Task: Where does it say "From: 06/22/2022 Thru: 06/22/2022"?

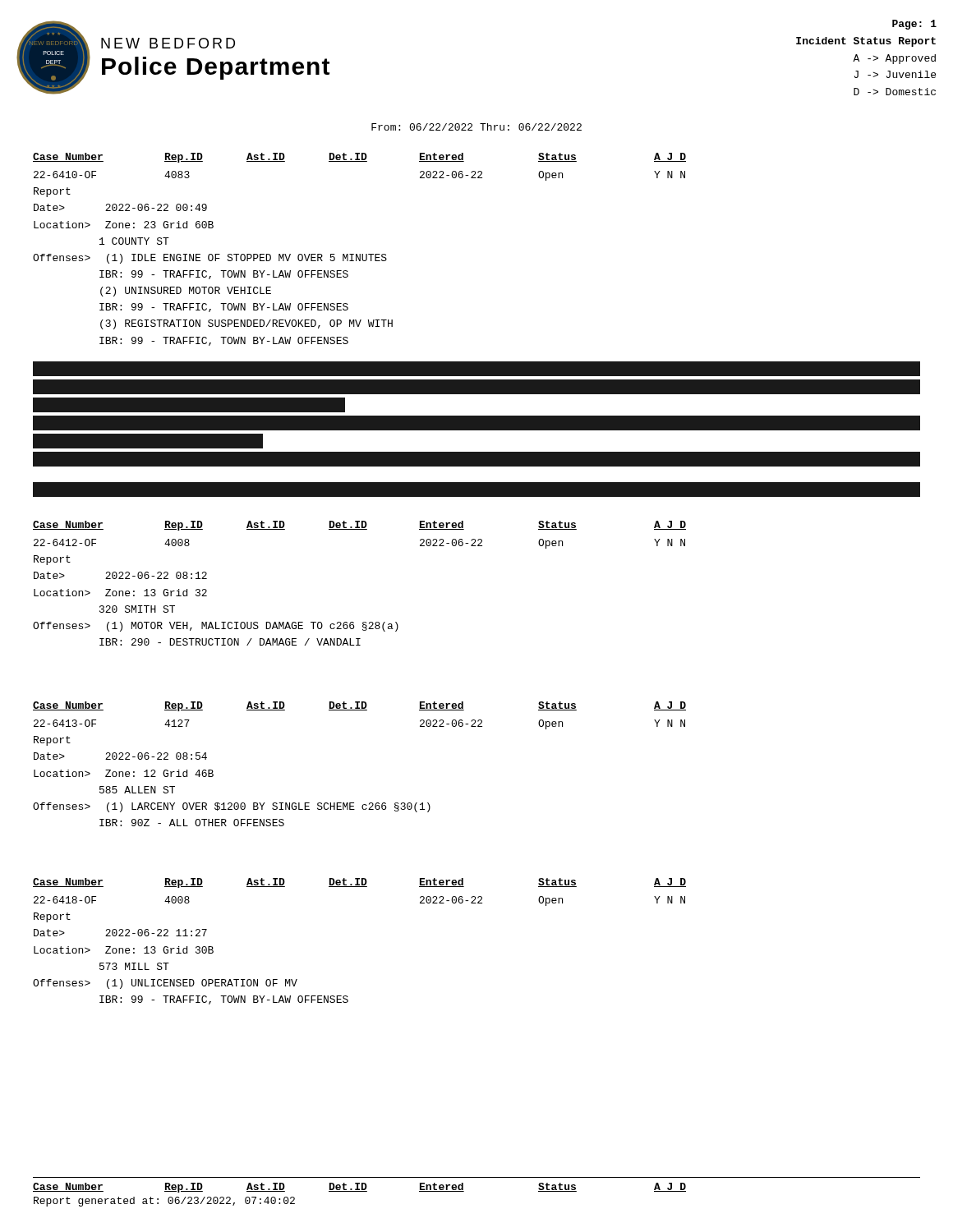Action: coord(476,128)
